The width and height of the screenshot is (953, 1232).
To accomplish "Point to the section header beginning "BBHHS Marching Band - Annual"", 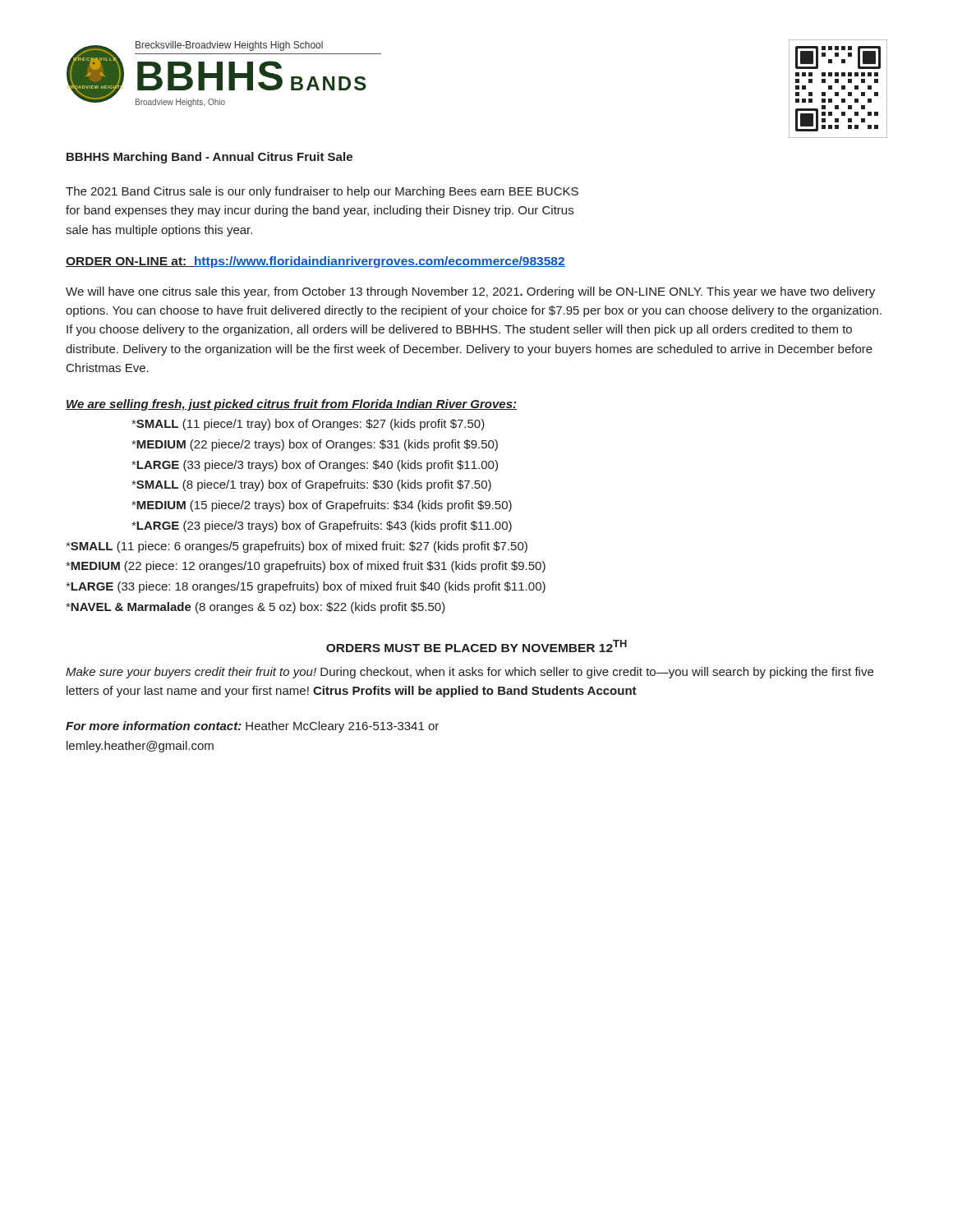I will [209, 156].
